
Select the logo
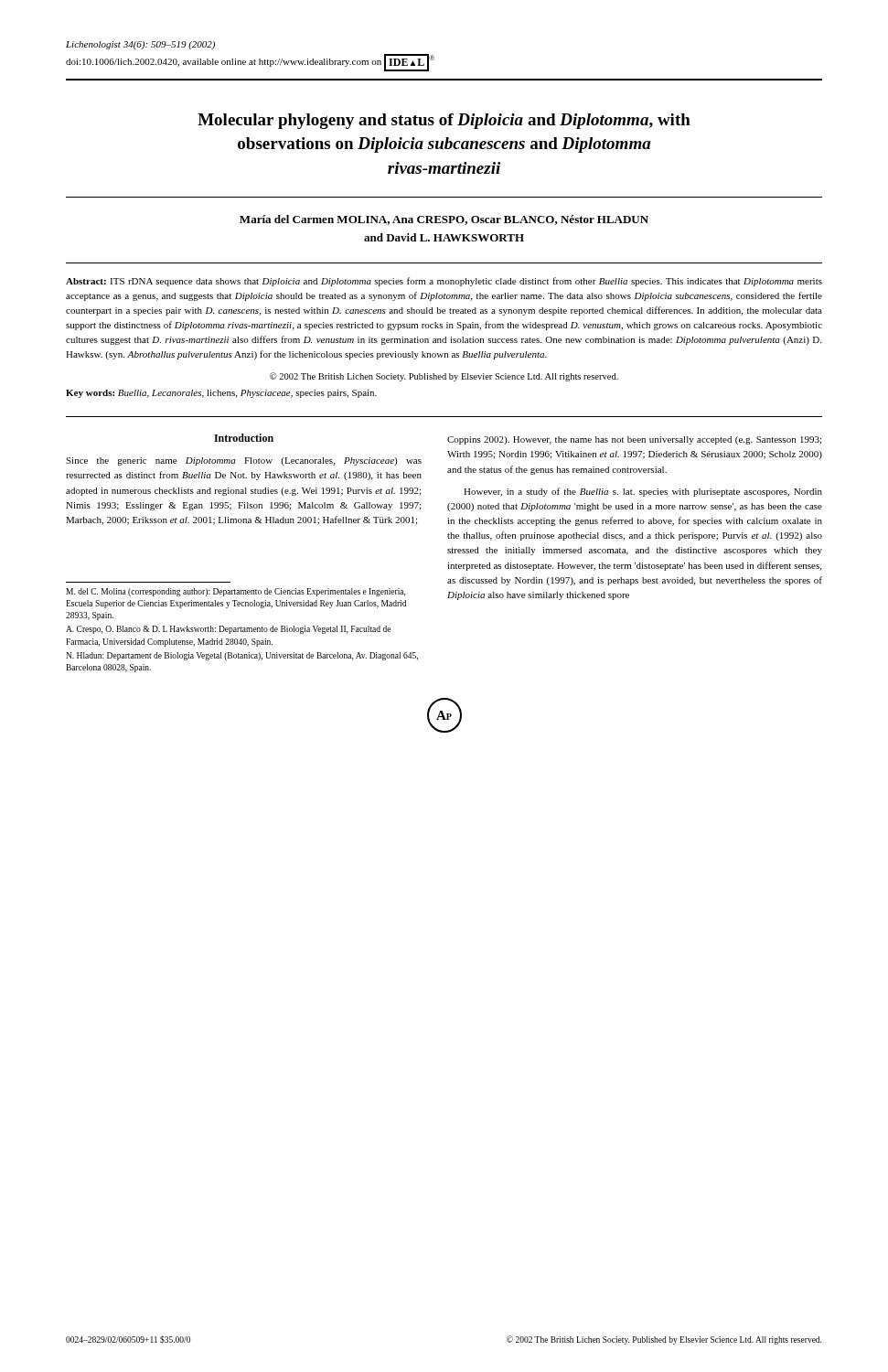444,715
